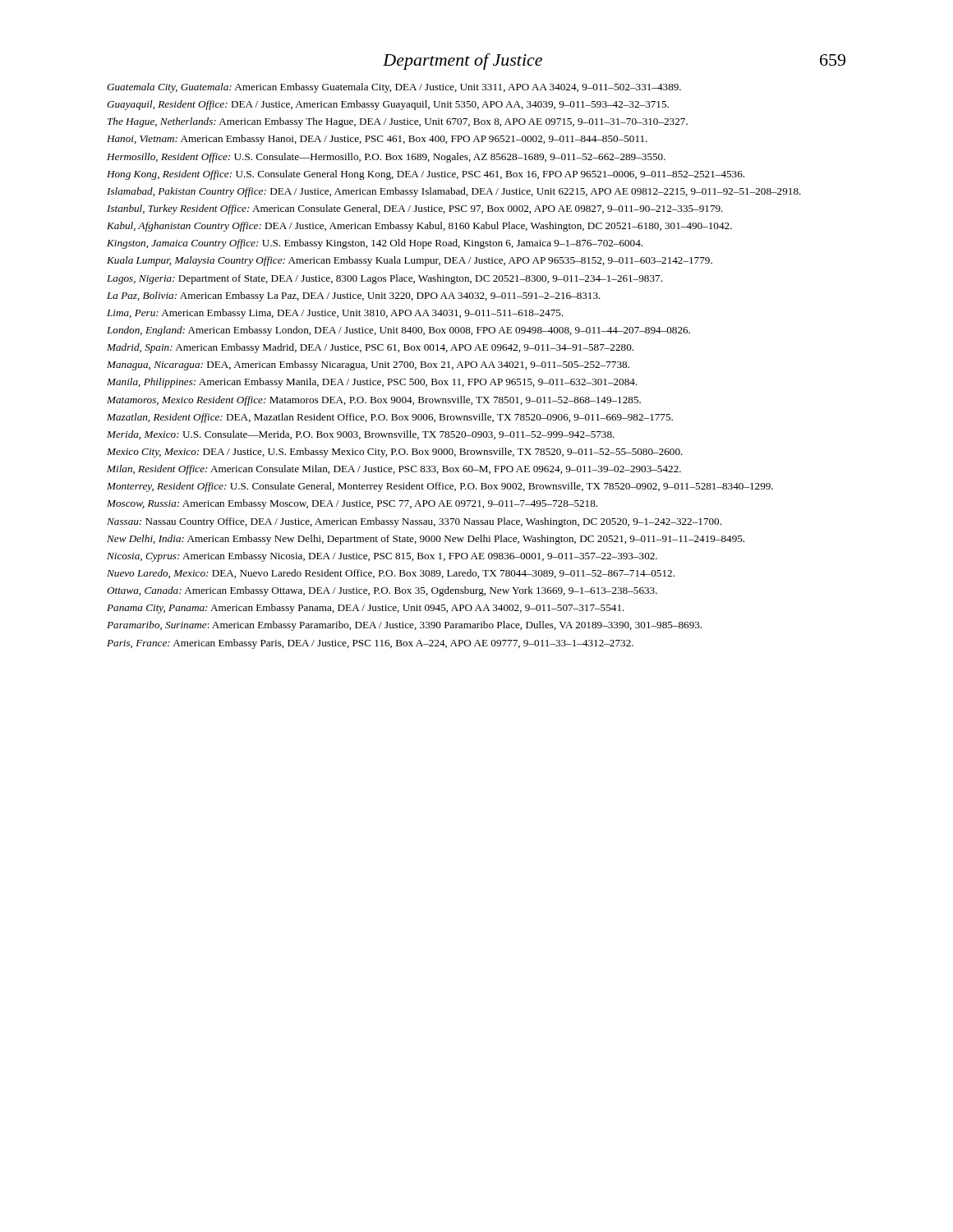Locate the block starting "Kingston, Jamaica Country Office:"
Screen dimensions: 1232x953
(x=375, y=243)
